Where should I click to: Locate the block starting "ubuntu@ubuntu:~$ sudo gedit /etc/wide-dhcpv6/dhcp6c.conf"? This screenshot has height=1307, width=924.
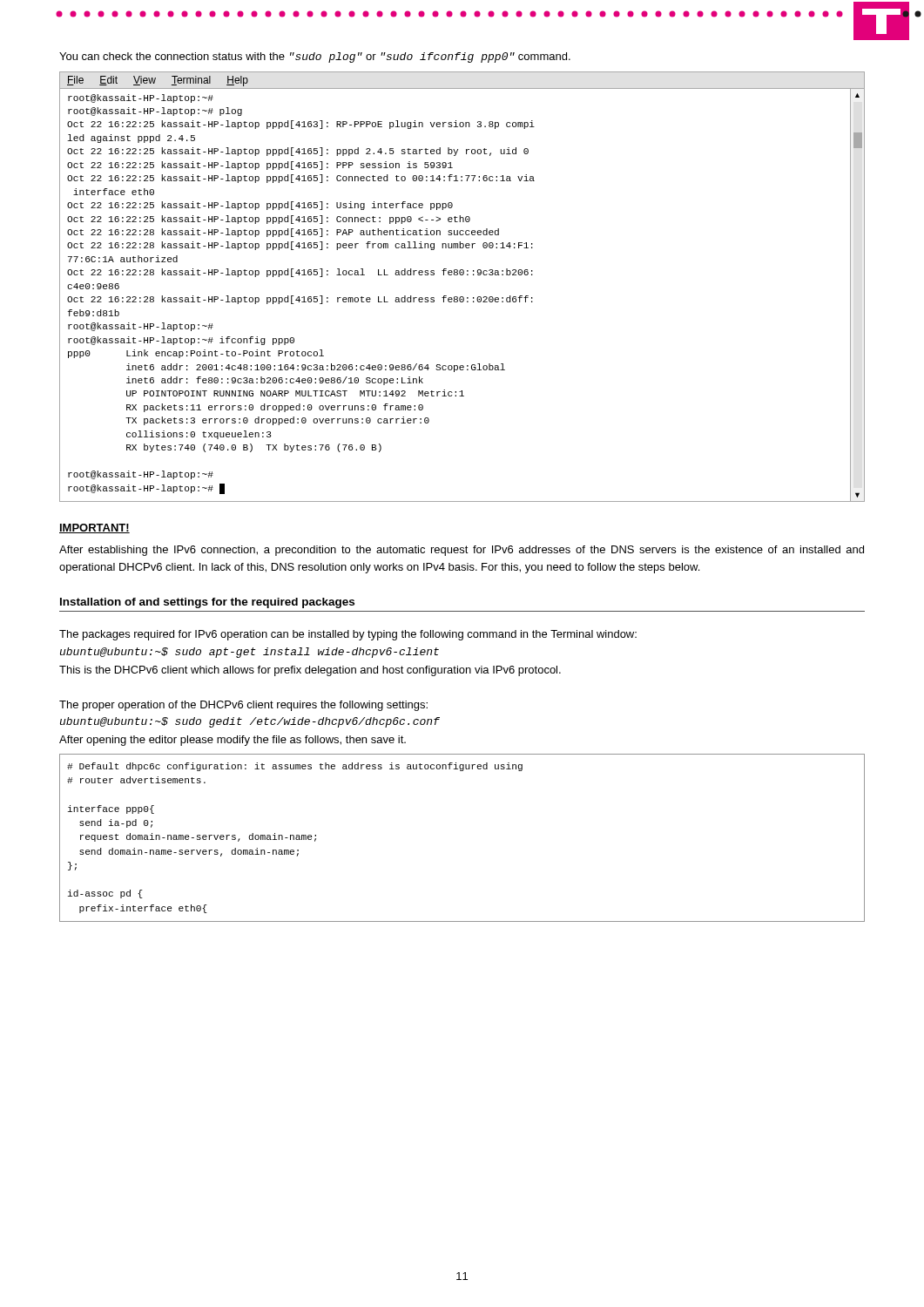[x=249, y=722]
